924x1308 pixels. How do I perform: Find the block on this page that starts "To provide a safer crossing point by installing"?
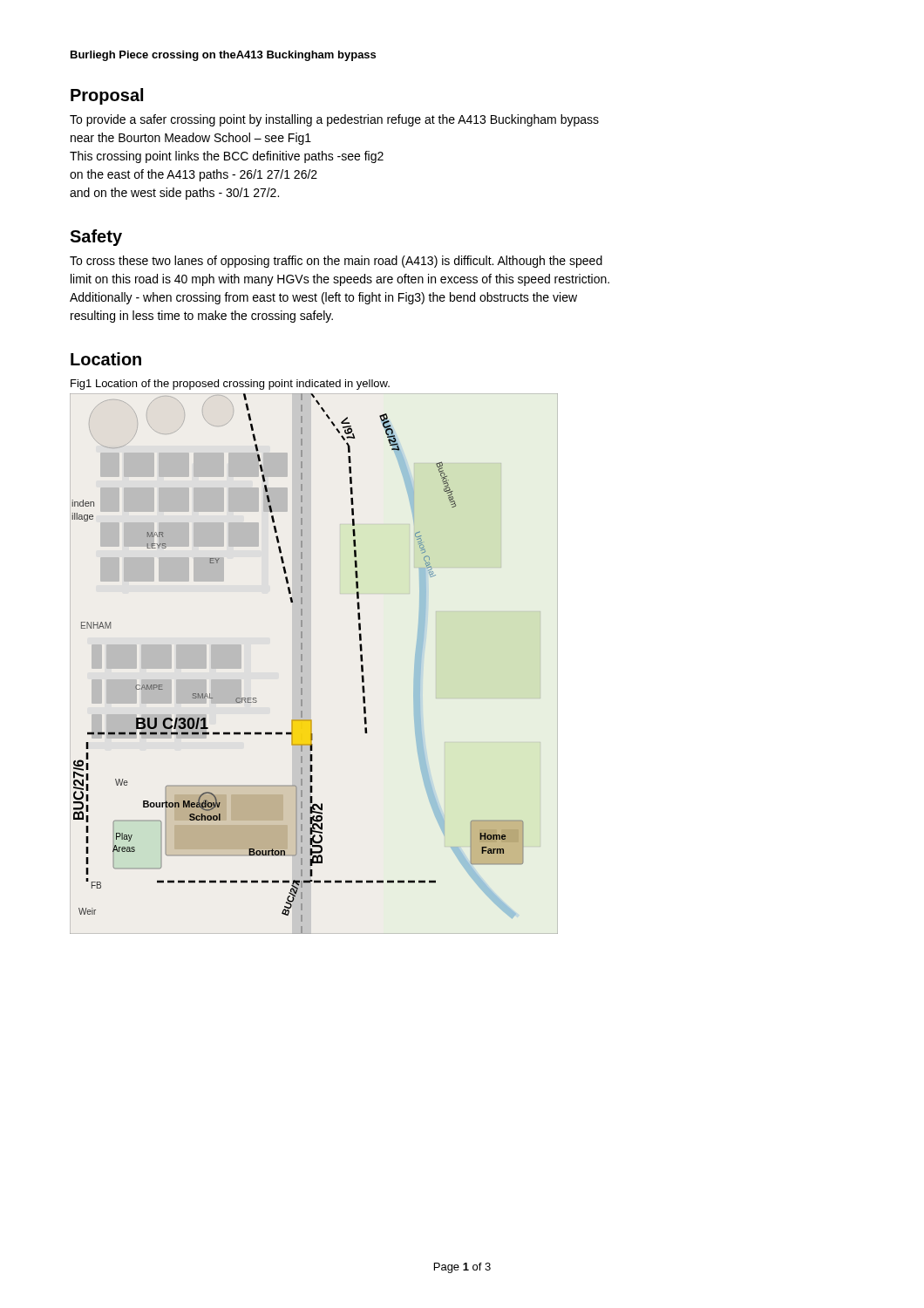pos(334,156)
